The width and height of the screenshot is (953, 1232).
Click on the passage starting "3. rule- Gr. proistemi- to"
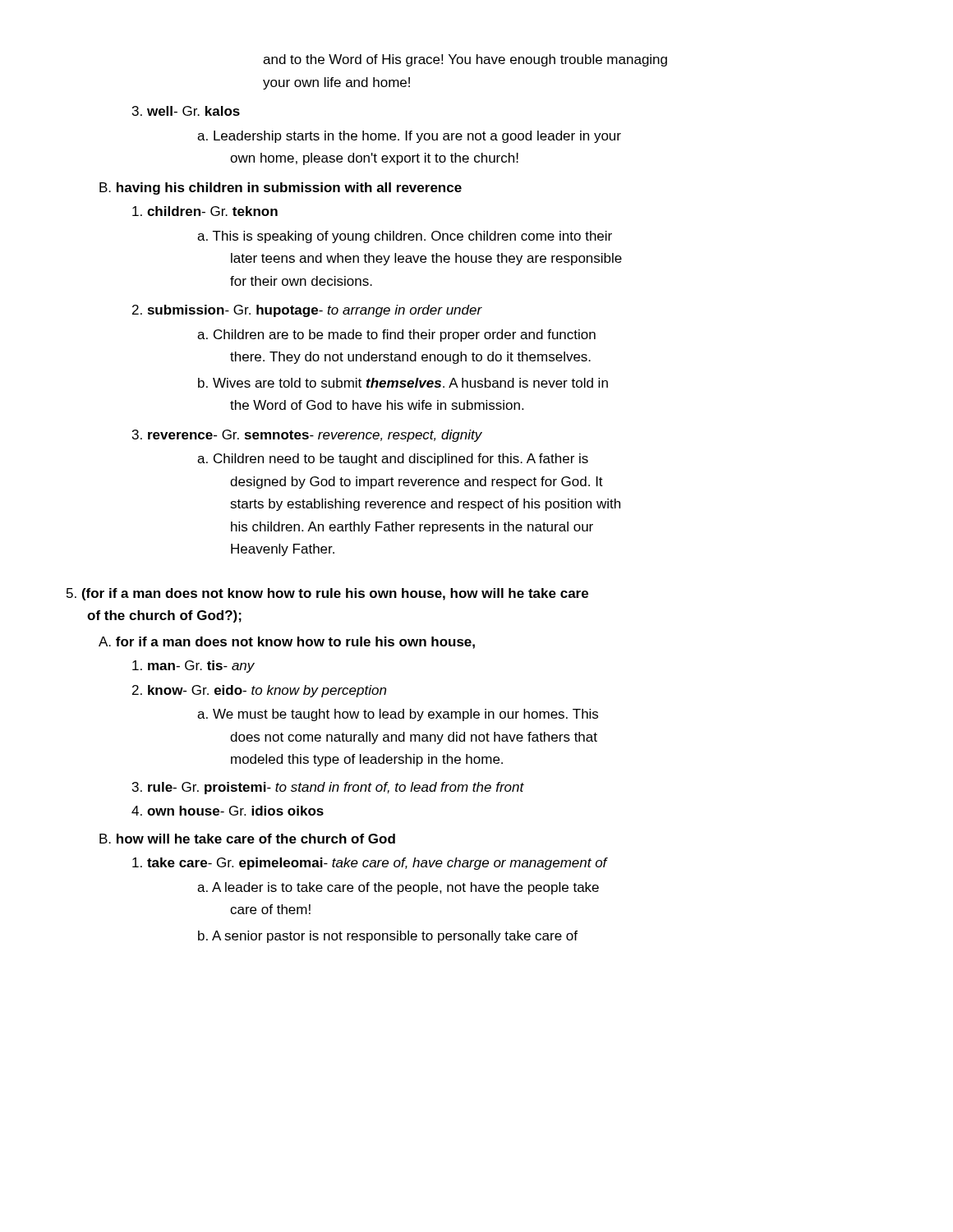point(327,787)
